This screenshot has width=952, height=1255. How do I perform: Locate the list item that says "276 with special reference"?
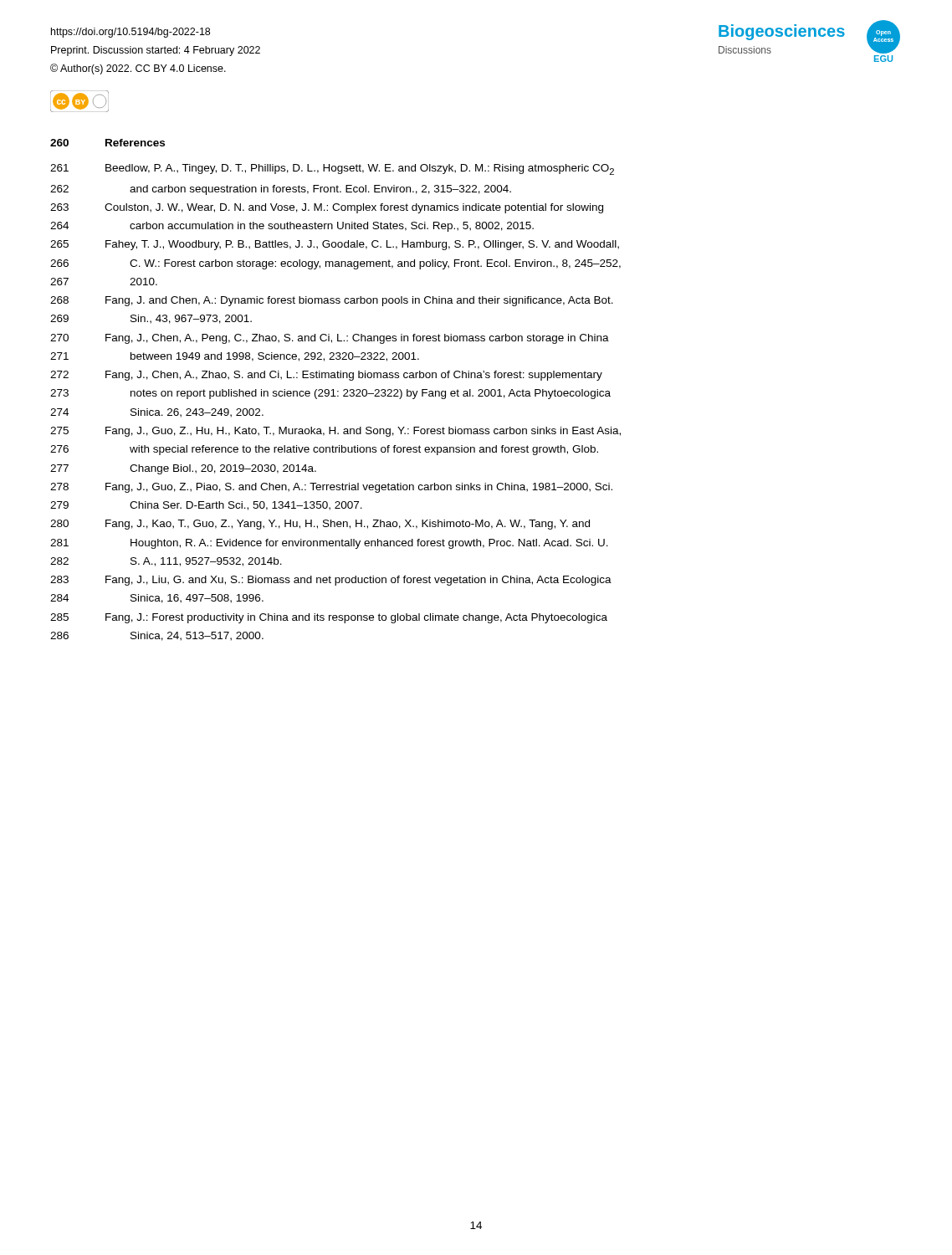(476, 450)
